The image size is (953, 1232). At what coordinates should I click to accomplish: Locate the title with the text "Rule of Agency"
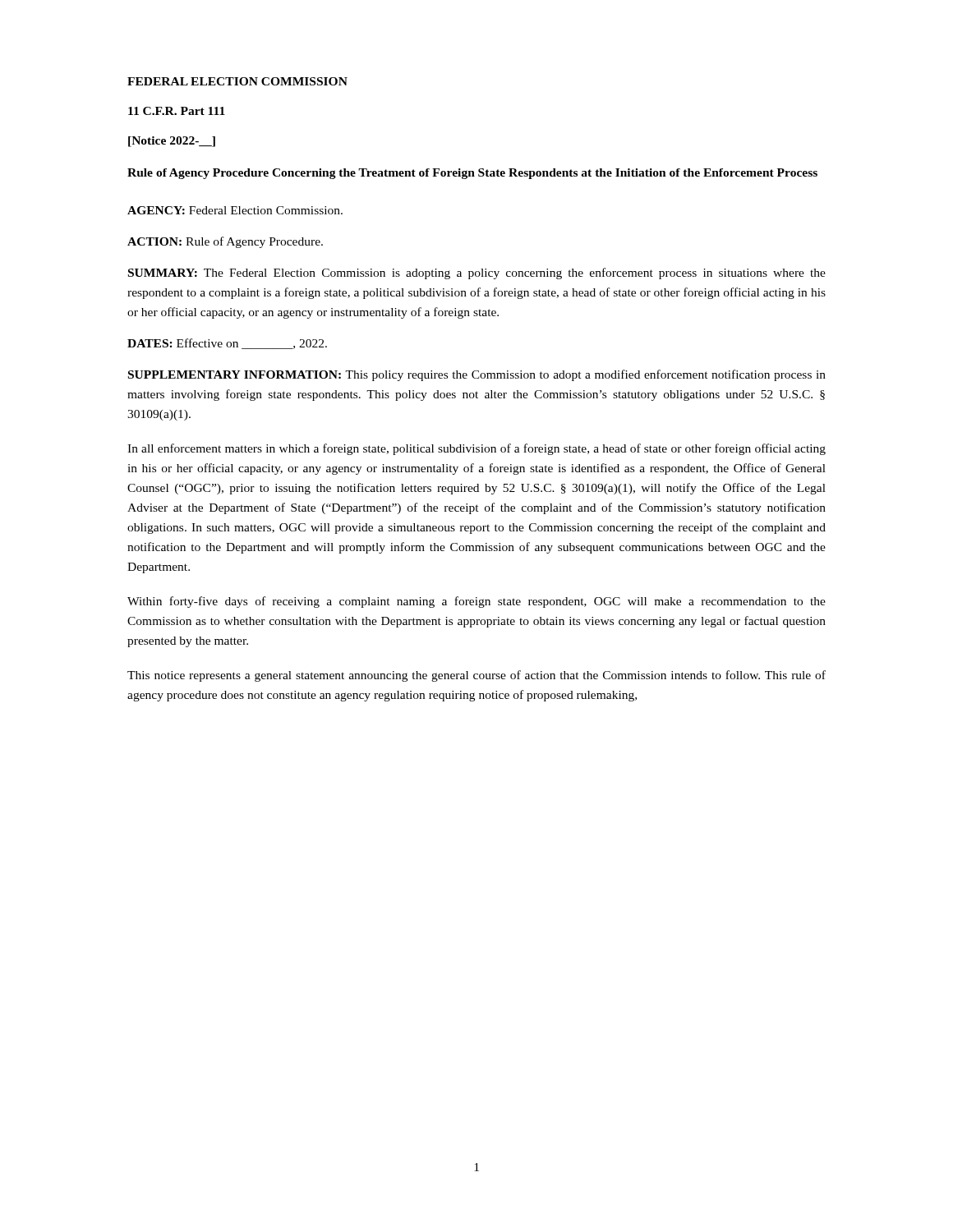point(472,172)
